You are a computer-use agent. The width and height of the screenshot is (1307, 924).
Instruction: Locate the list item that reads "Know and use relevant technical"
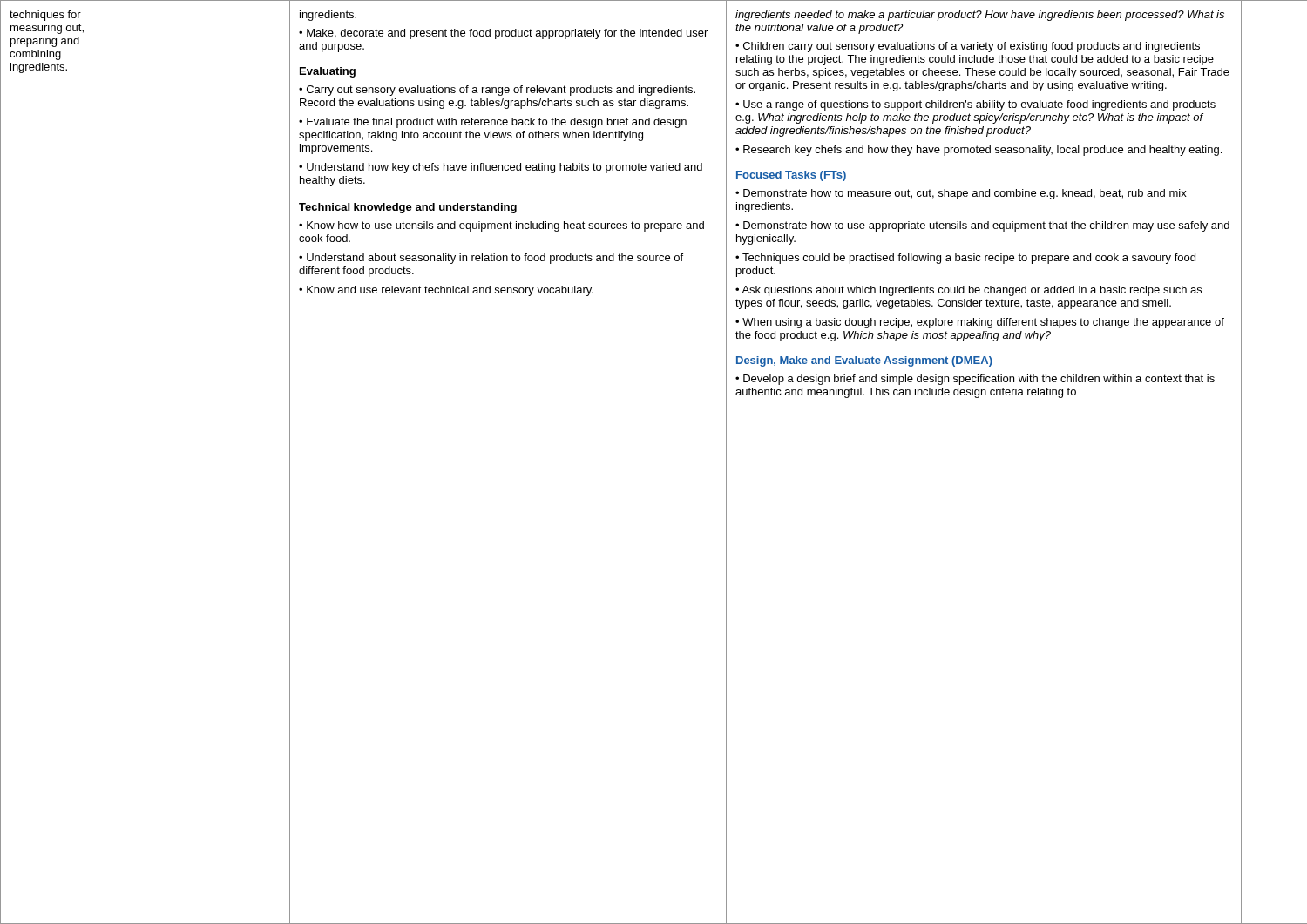pyautogui.click(x=450, y=290)
